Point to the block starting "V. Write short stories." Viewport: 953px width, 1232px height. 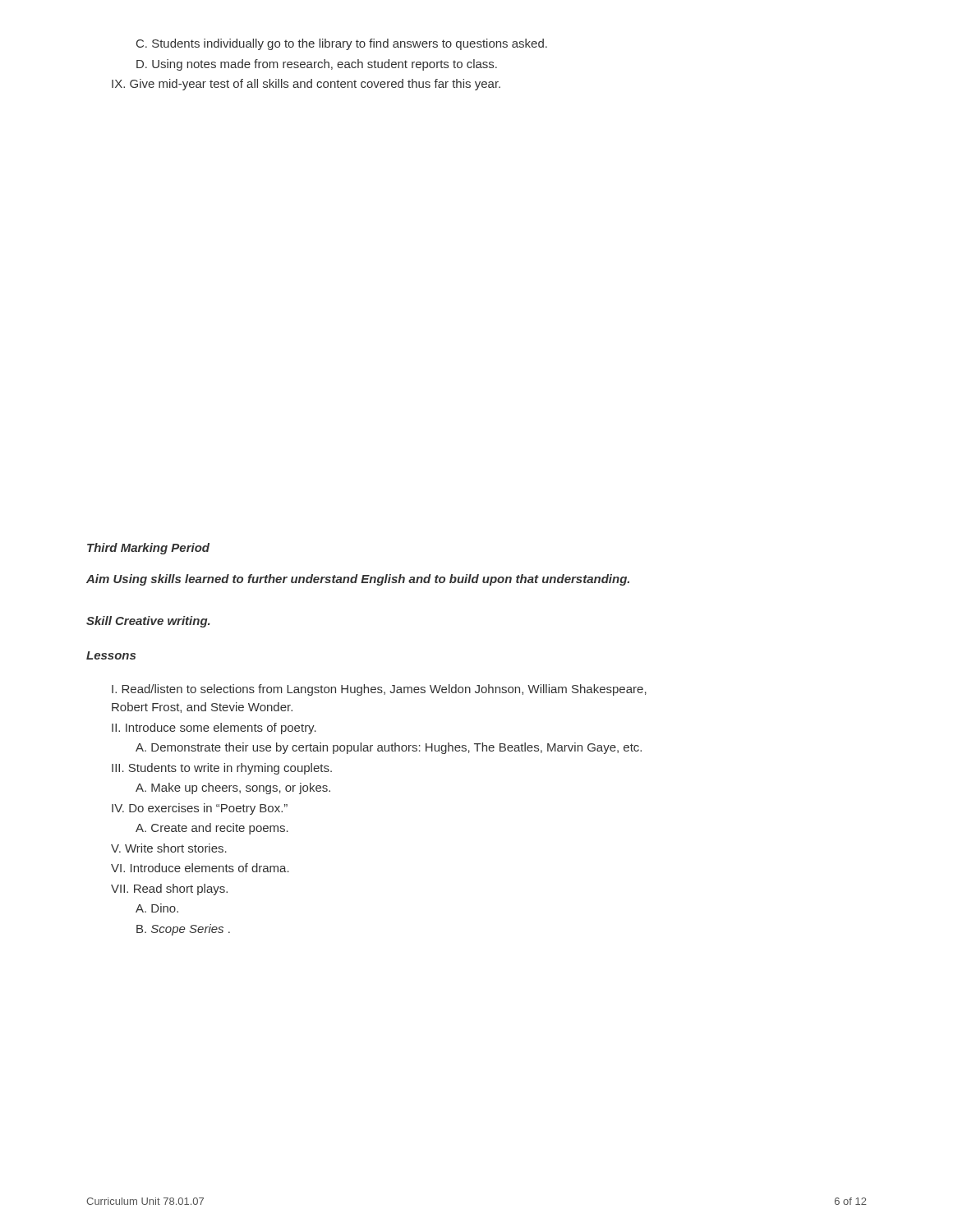169,848
